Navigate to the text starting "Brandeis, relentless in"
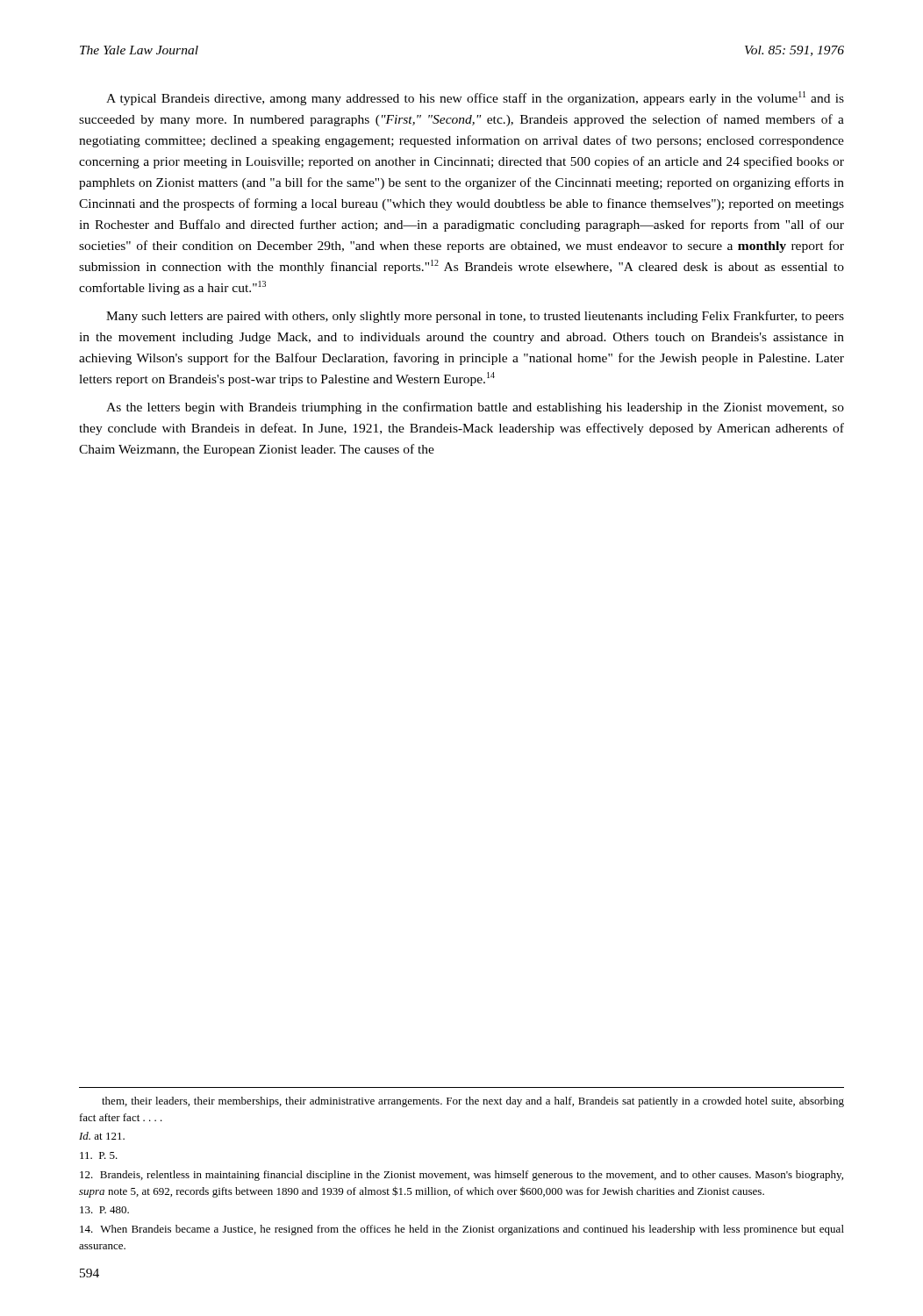 (462, 1183)
